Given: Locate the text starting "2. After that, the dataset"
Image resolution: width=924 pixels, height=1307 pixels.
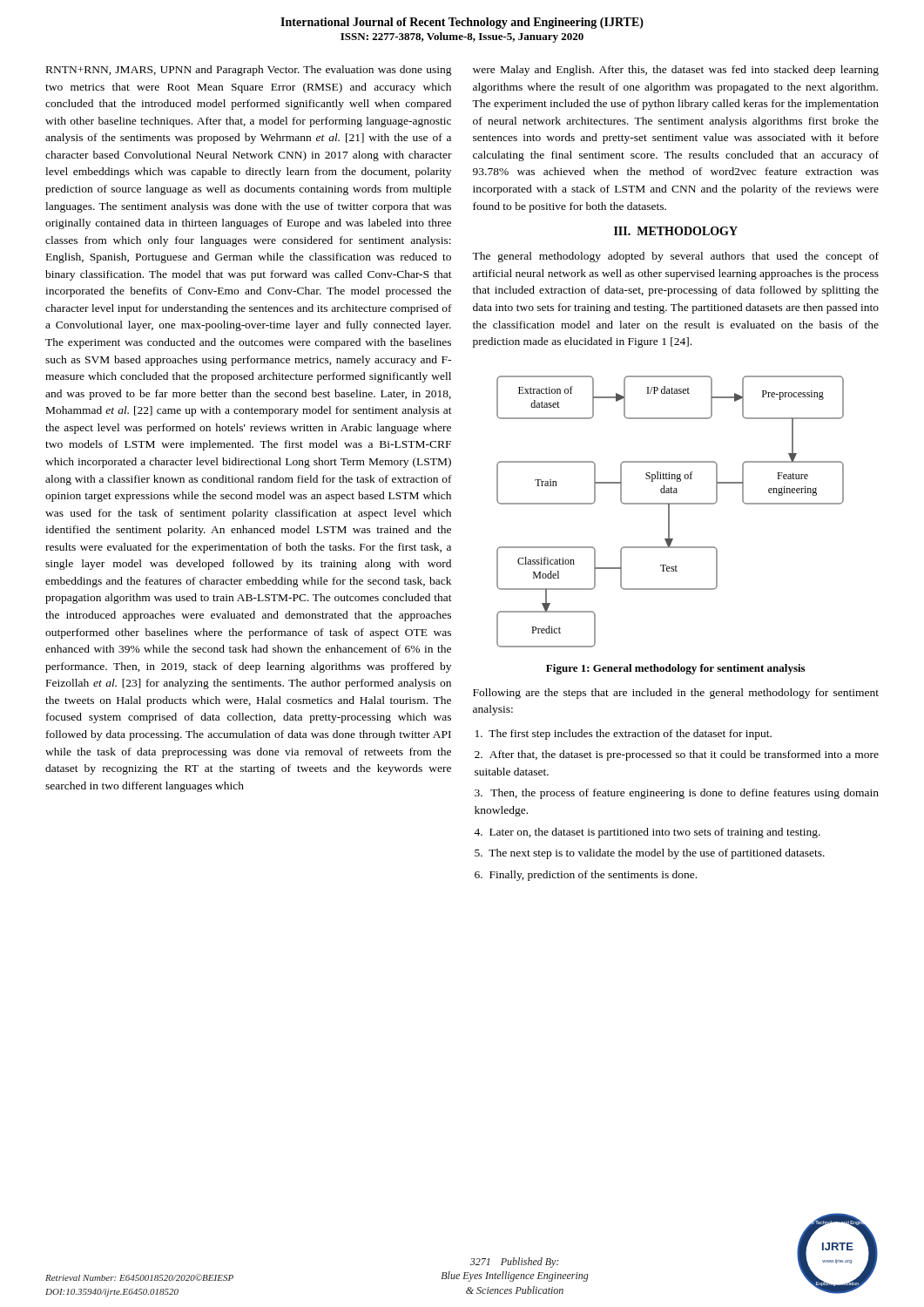Looking at the screenshot, I should pos(676,763).
